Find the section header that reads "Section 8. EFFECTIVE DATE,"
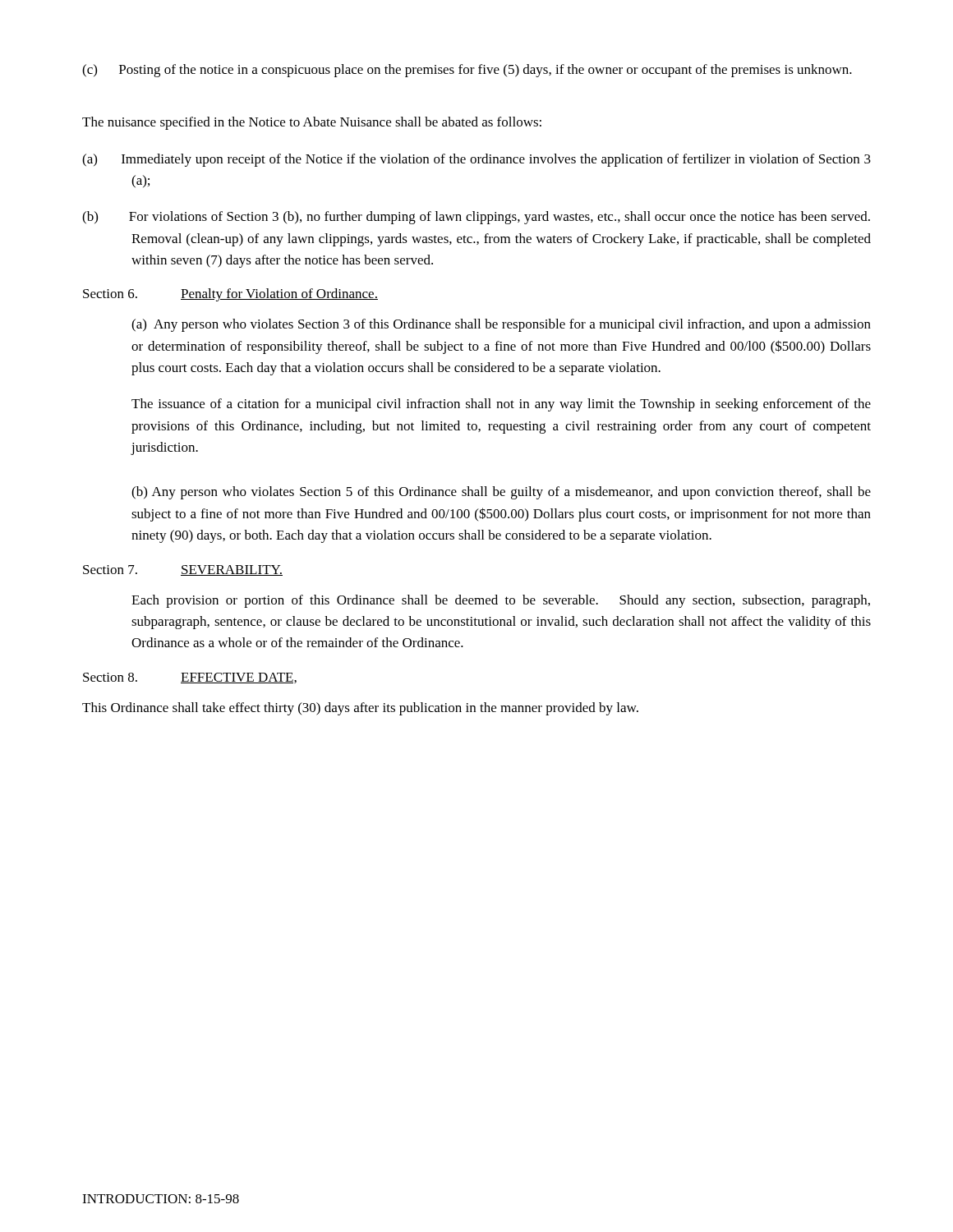The image size is (953, 1232). coord(190,677)
